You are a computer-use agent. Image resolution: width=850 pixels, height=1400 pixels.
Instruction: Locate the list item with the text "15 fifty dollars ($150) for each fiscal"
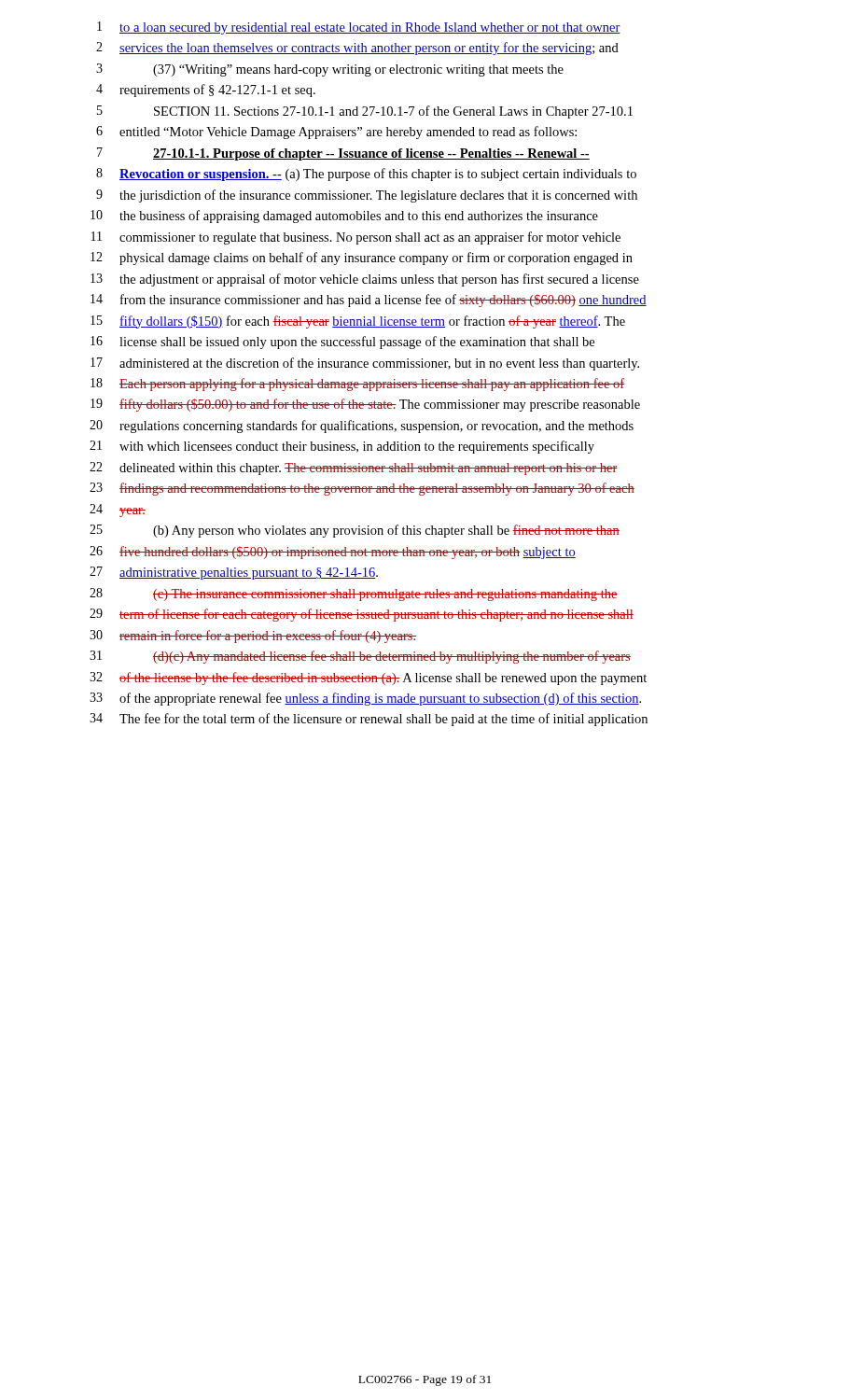[432, 321]
